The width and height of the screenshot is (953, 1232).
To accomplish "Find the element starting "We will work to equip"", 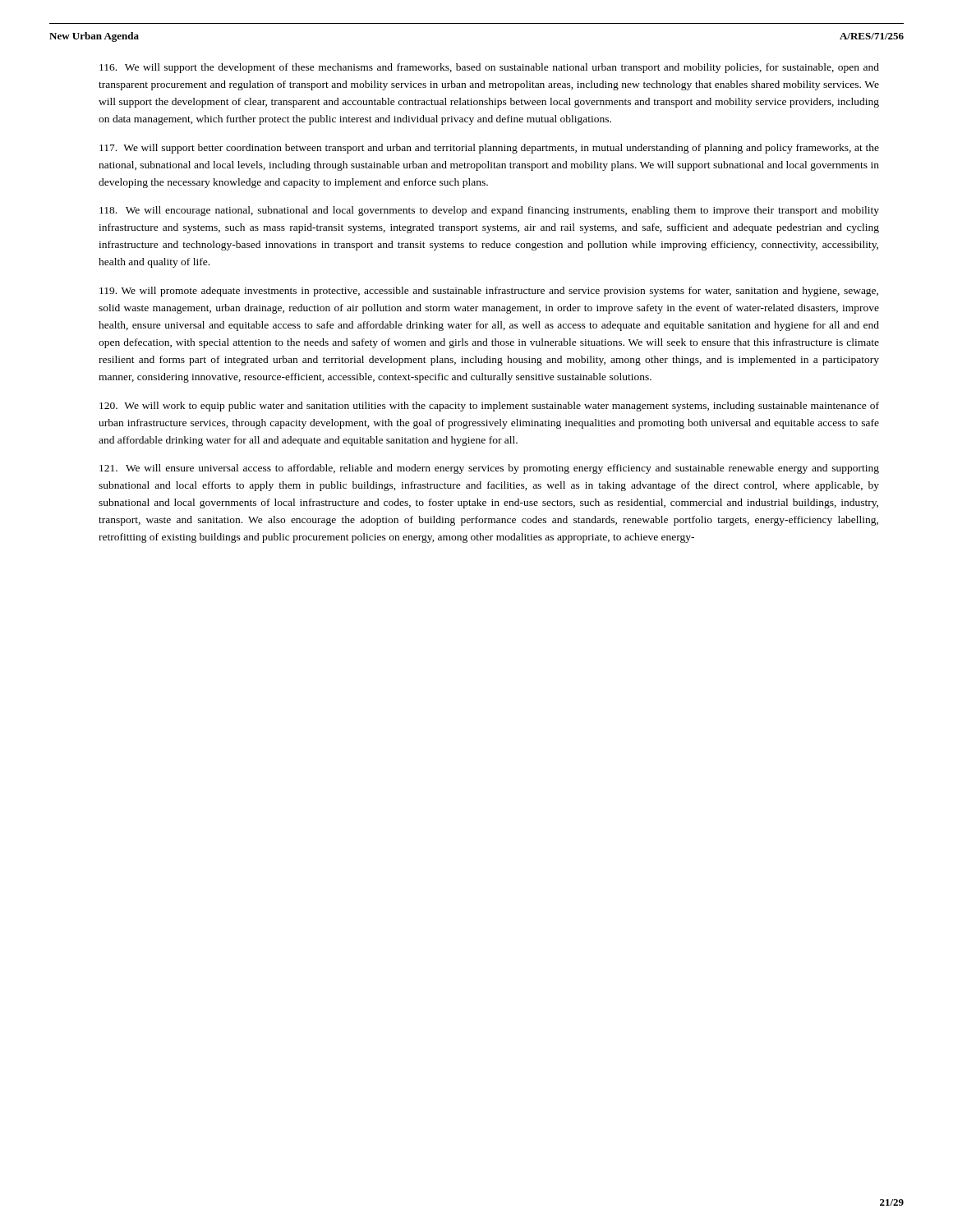I will coord(489,422).
